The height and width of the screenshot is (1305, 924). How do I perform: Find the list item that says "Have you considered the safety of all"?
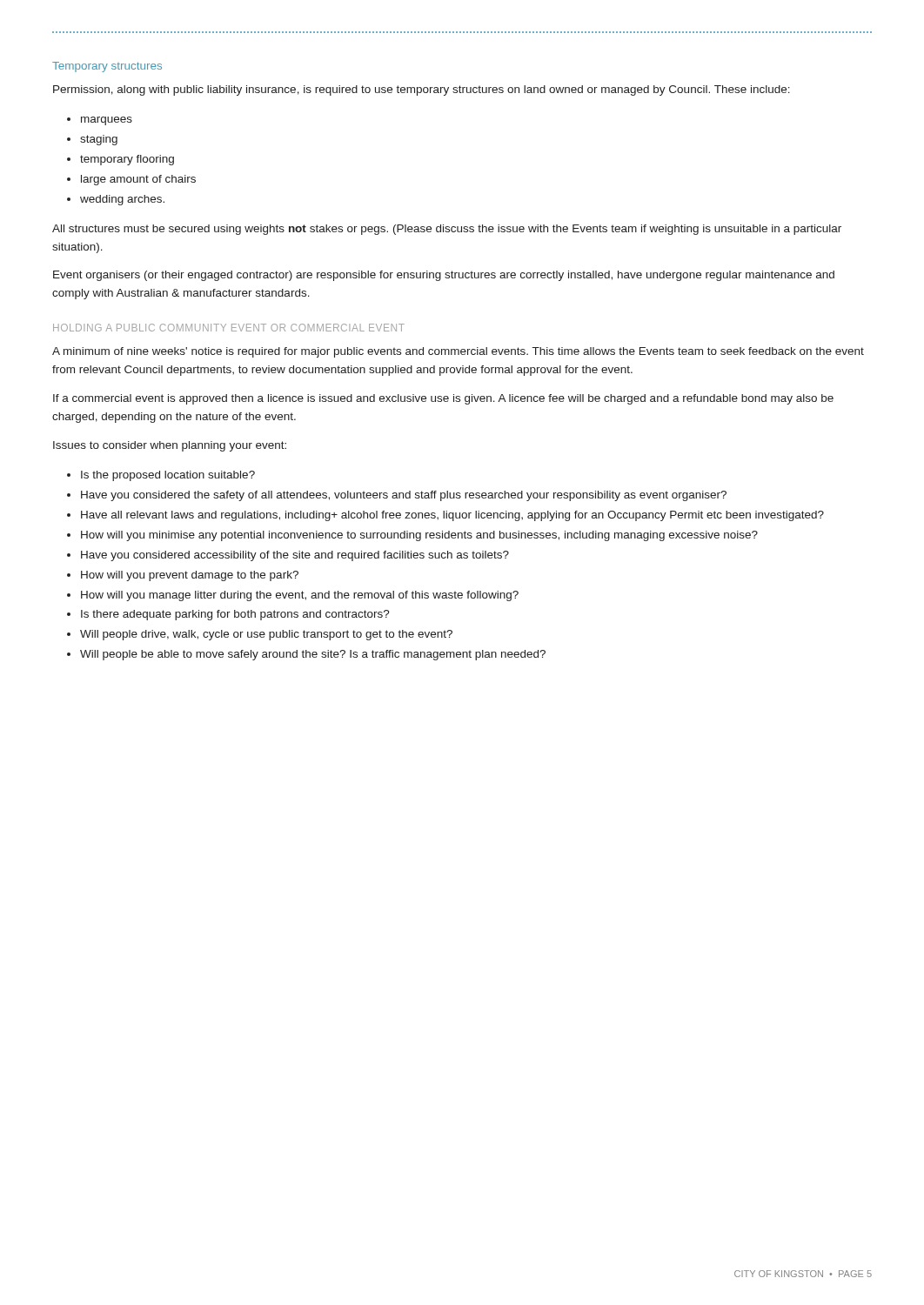click(x=403, y=494)
